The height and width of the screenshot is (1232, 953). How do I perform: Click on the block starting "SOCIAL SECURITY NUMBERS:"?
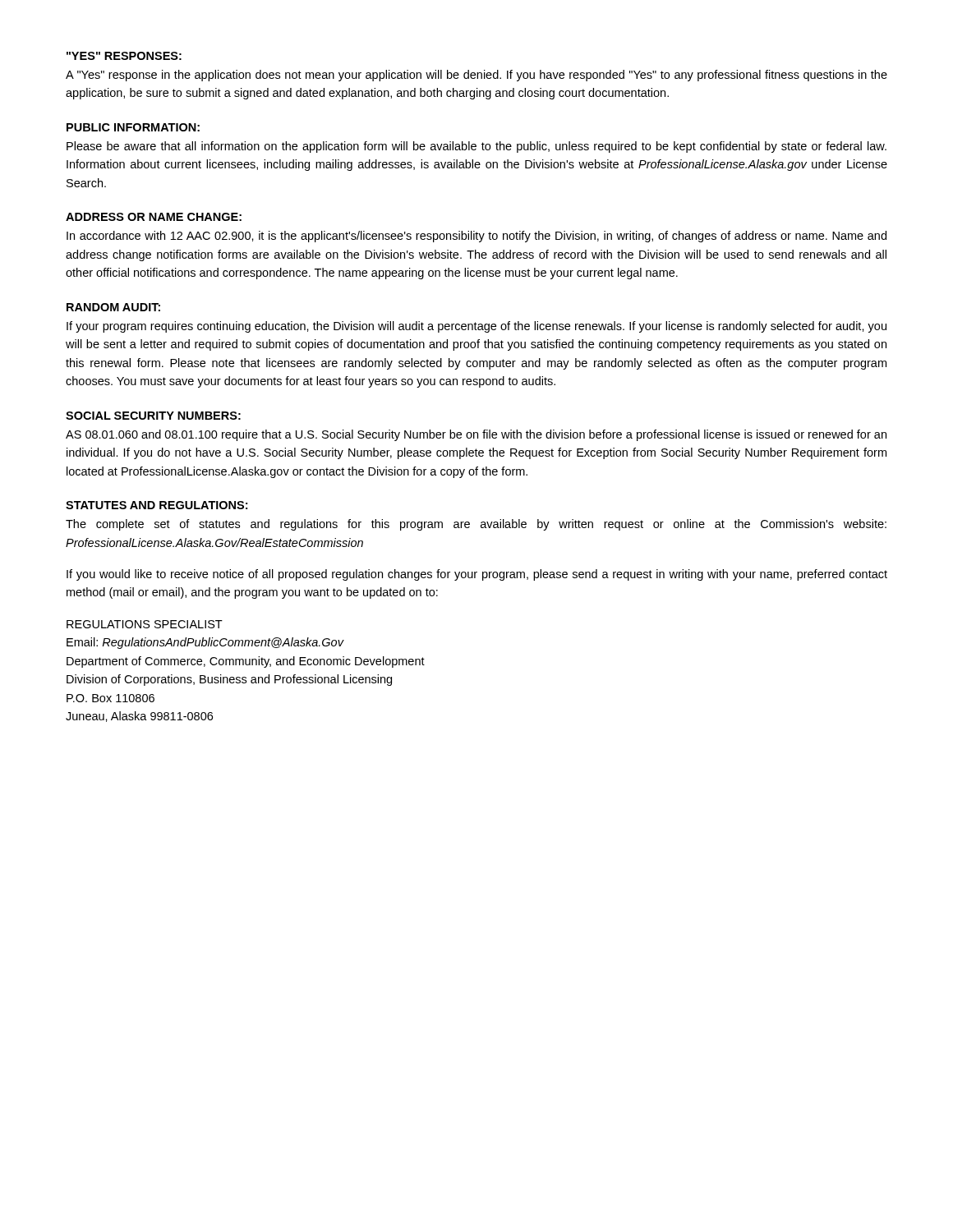click(154, 415)
